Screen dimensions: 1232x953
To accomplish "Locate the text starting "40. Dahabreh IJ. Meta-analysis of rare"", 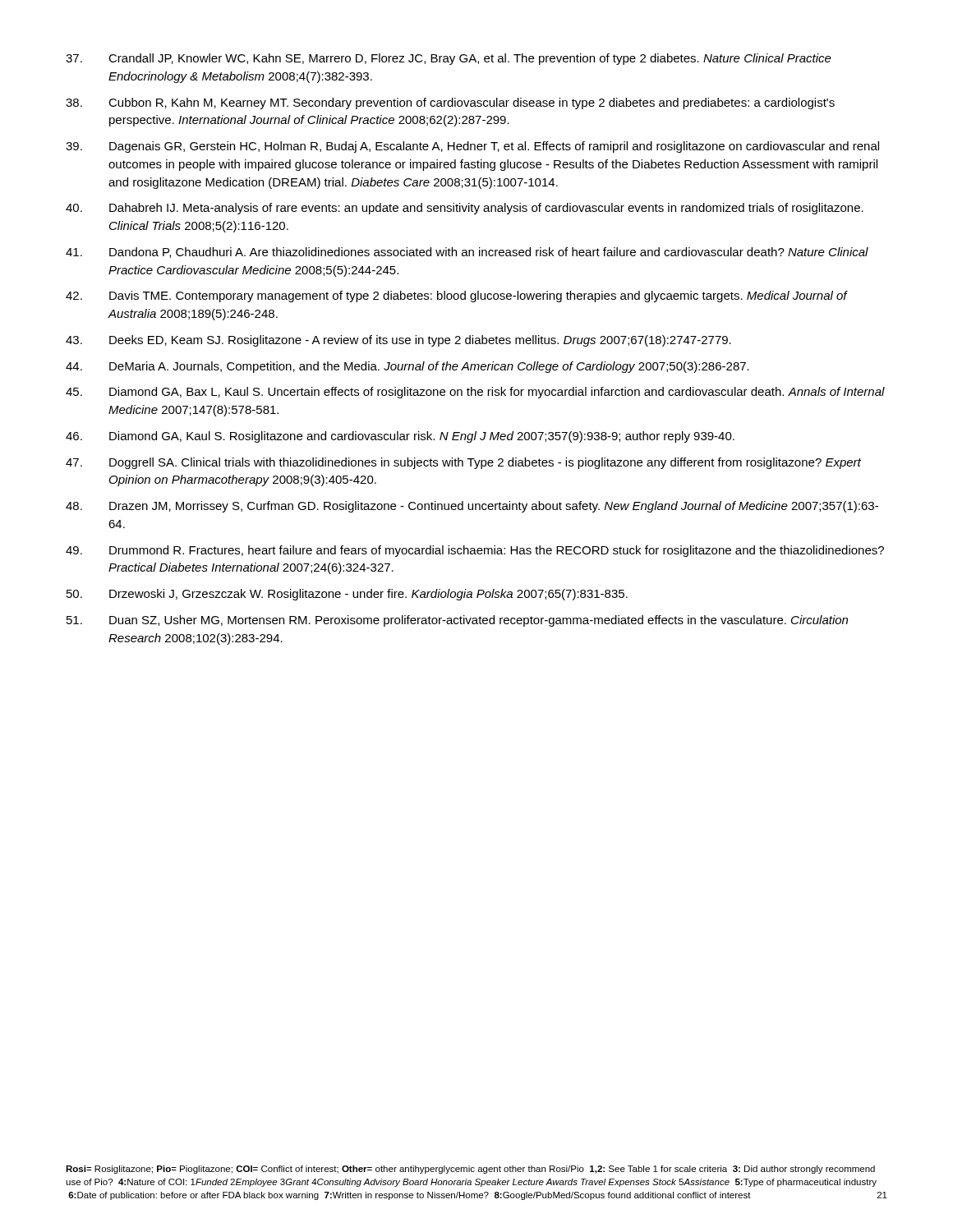I will (x=476, y=217).
